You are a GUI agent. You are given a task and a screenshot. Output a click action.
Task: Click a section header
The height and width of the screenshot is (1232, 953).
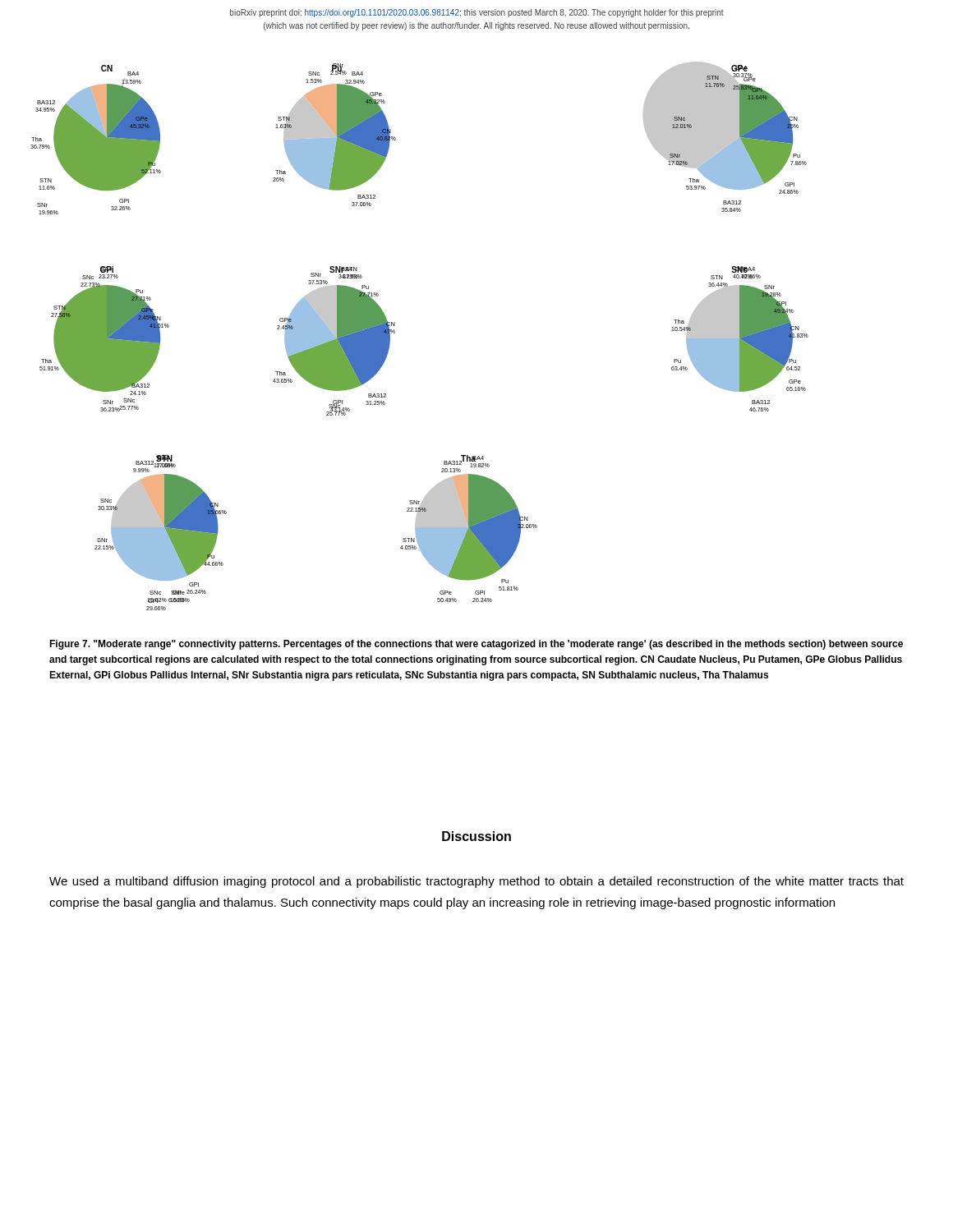pyautogui.click(x=476, y=837)
